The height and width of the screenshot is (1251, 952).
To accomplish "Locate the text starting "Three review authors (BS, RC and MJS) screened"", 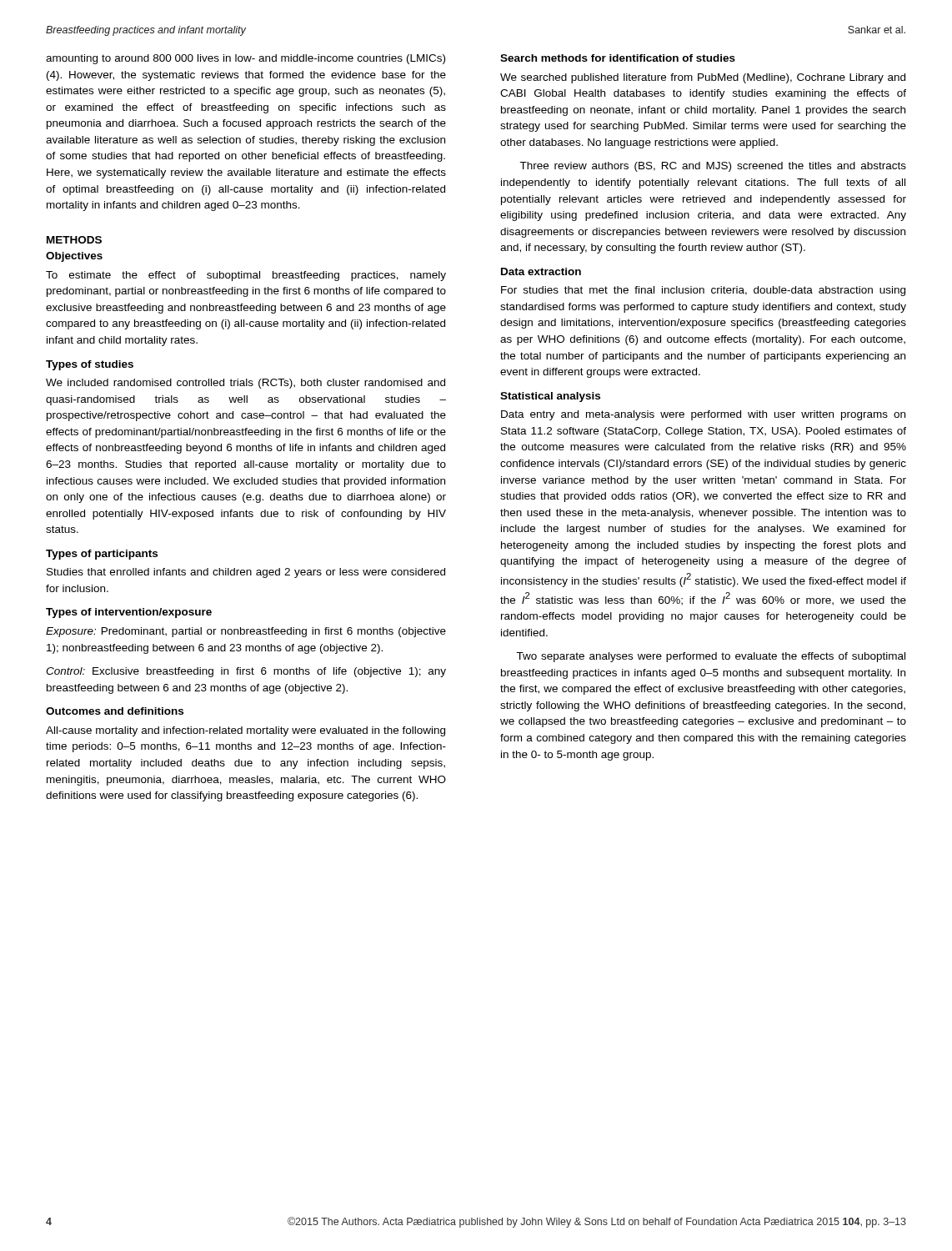I will 703,207.
